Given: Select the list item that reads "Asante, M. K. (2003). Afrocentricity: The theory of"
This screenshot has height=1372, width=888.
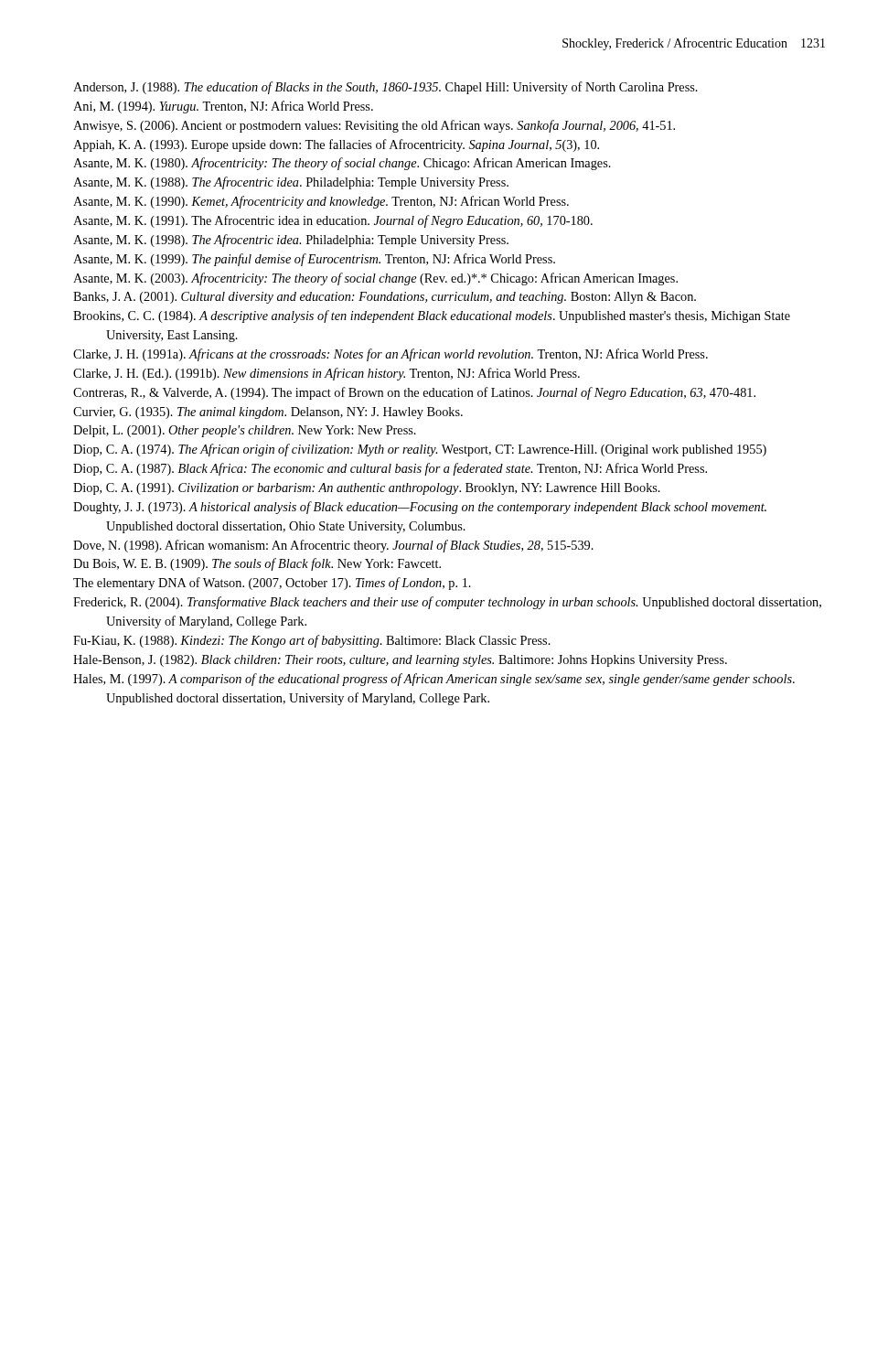Looking at the screenshot, I should click(x=376, y=278).
